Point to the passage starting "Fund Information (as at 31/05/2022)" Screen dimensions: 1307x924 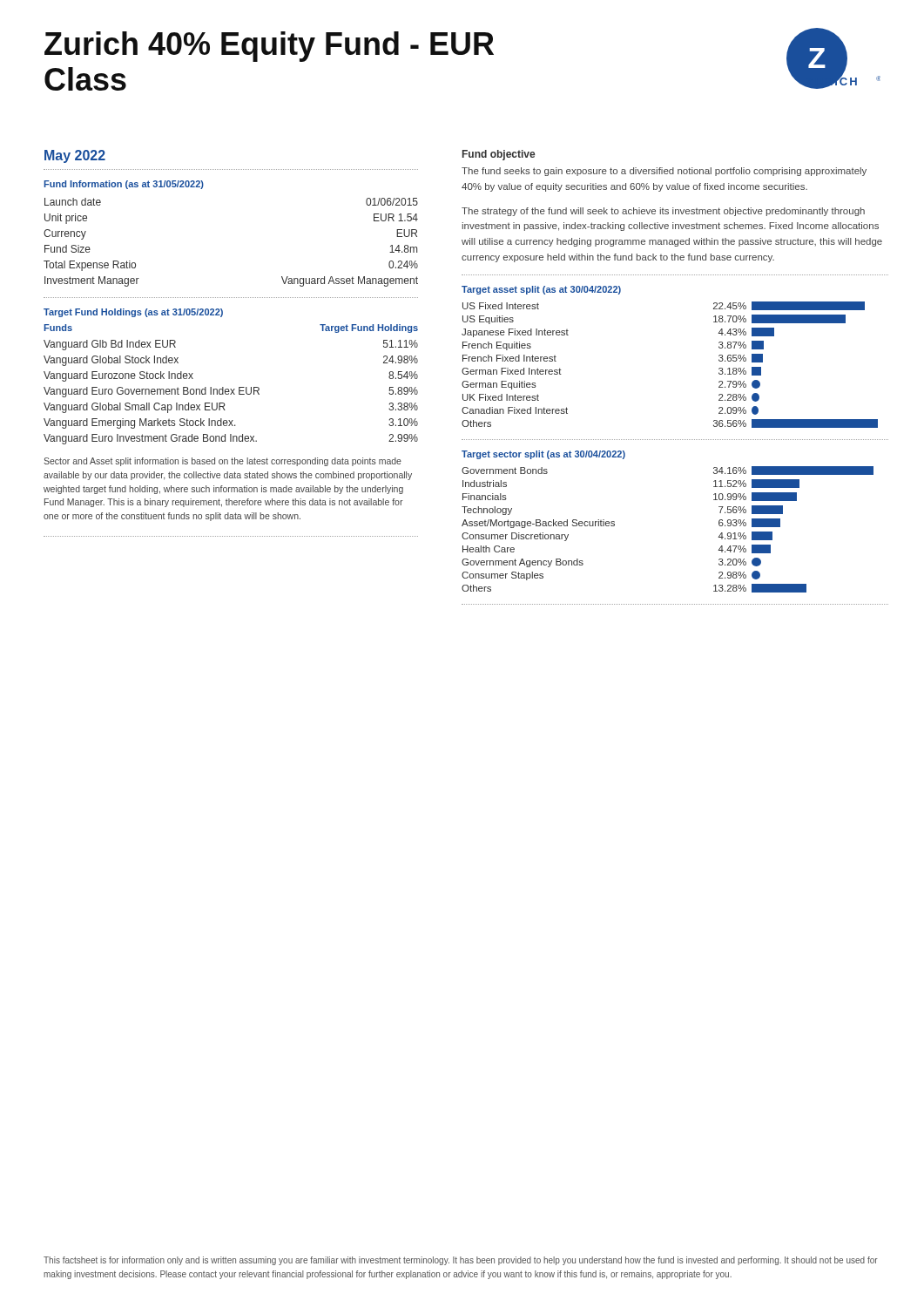124,184
